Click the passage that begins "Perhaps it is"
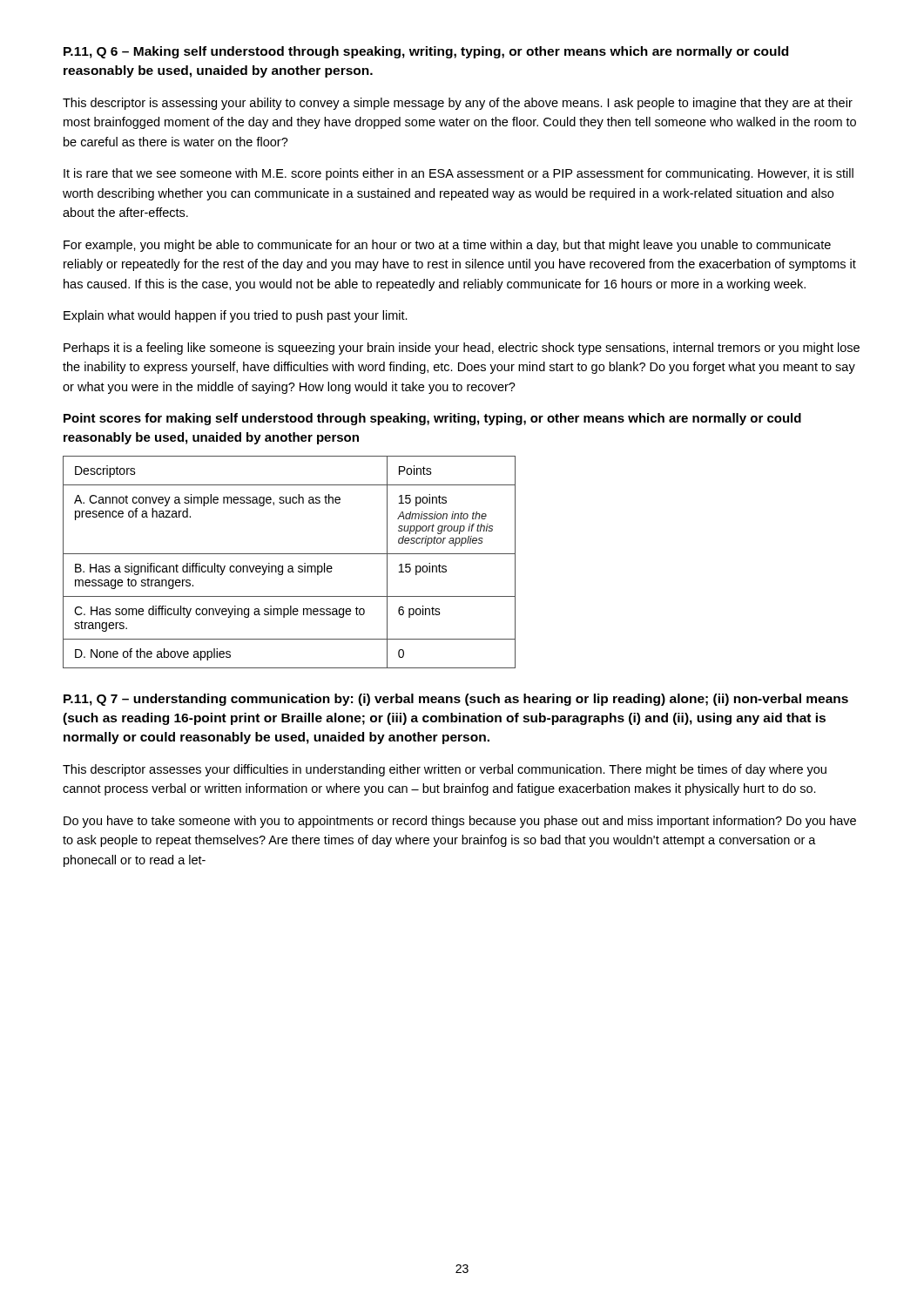 coord(461,367)
